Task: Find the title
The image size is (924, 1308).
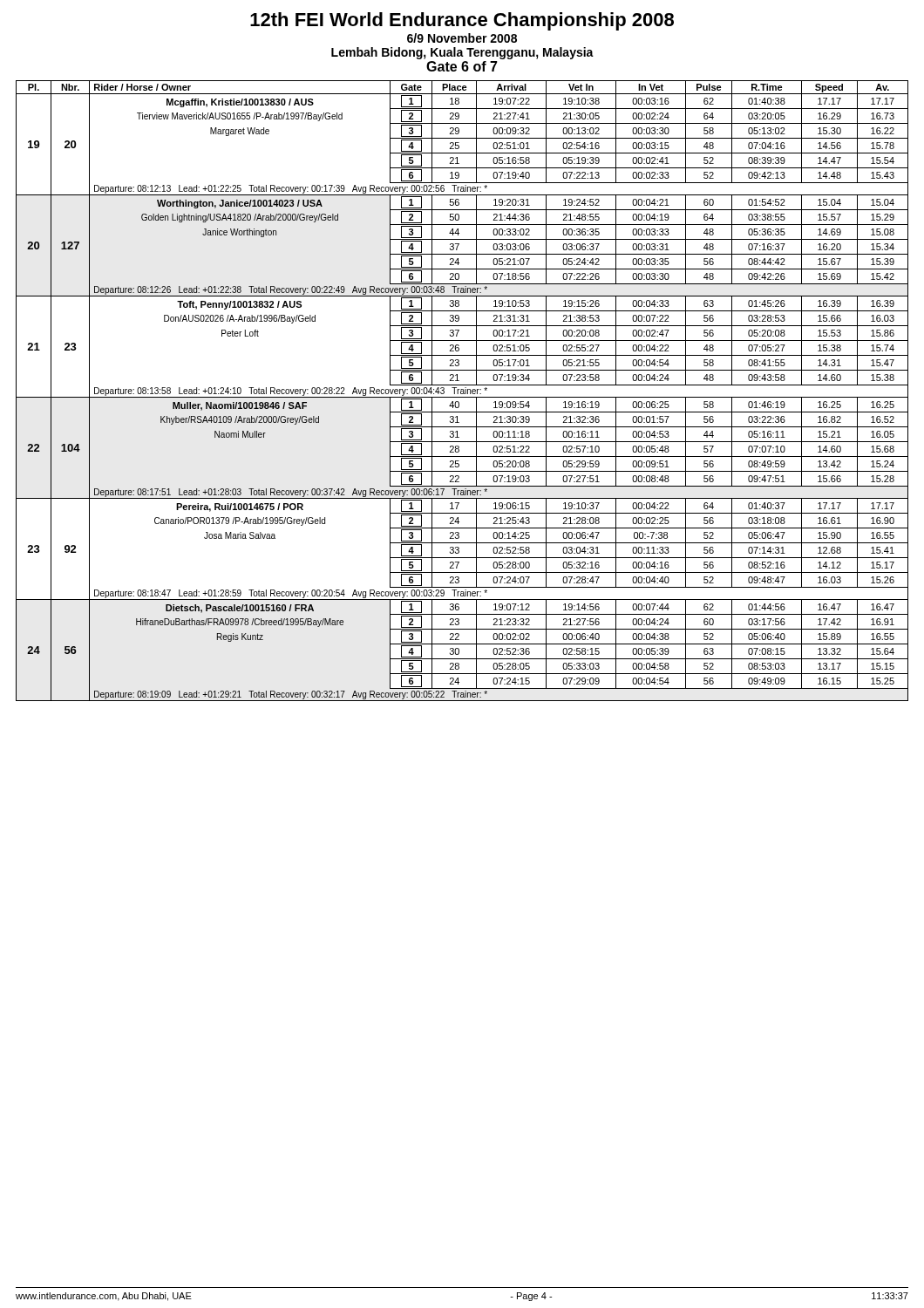Action: [x=462, y=42]
